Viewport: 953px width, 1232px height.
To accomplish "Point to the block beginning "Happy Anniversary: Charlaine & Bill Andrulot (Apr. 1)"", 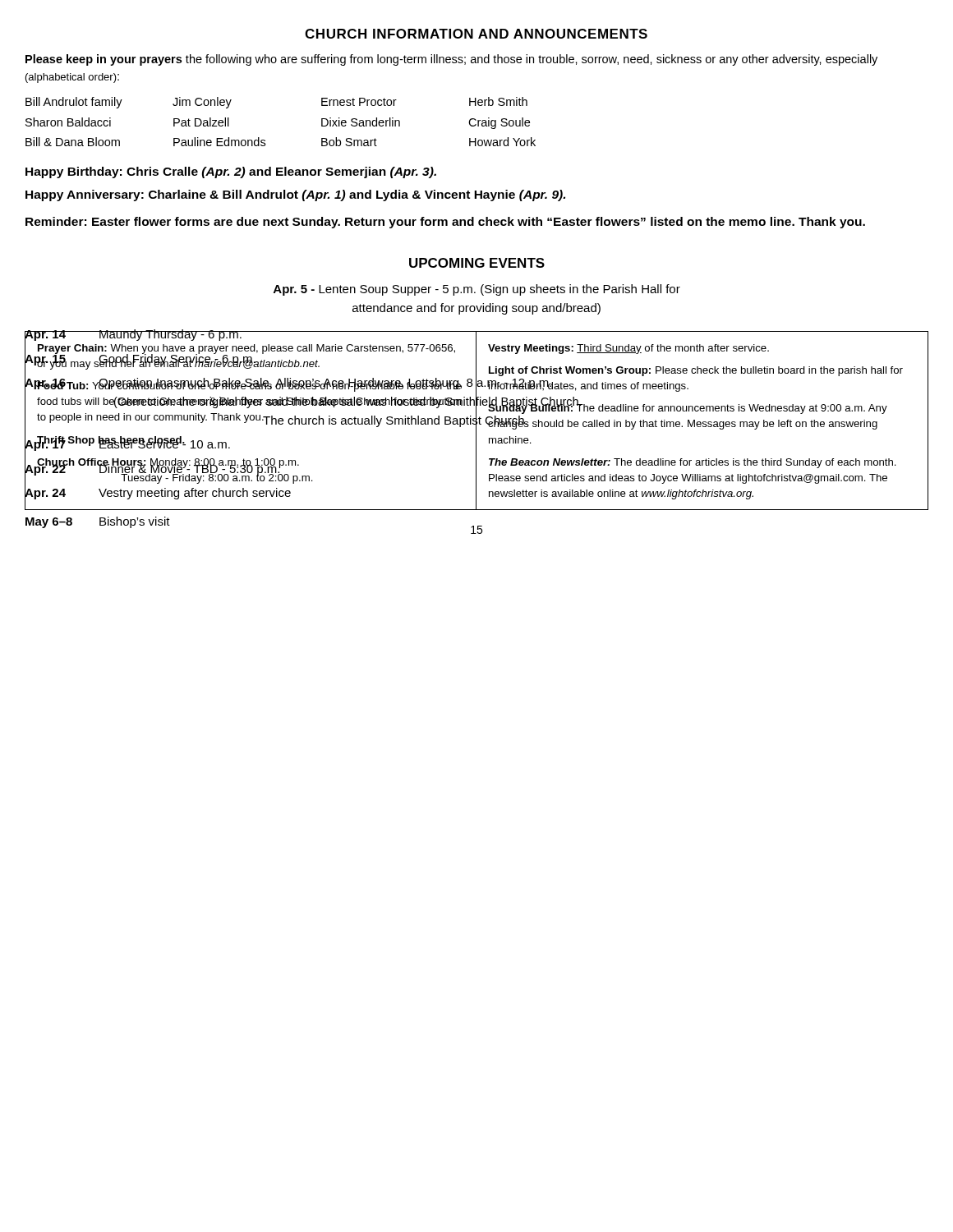I will (296, 195).
